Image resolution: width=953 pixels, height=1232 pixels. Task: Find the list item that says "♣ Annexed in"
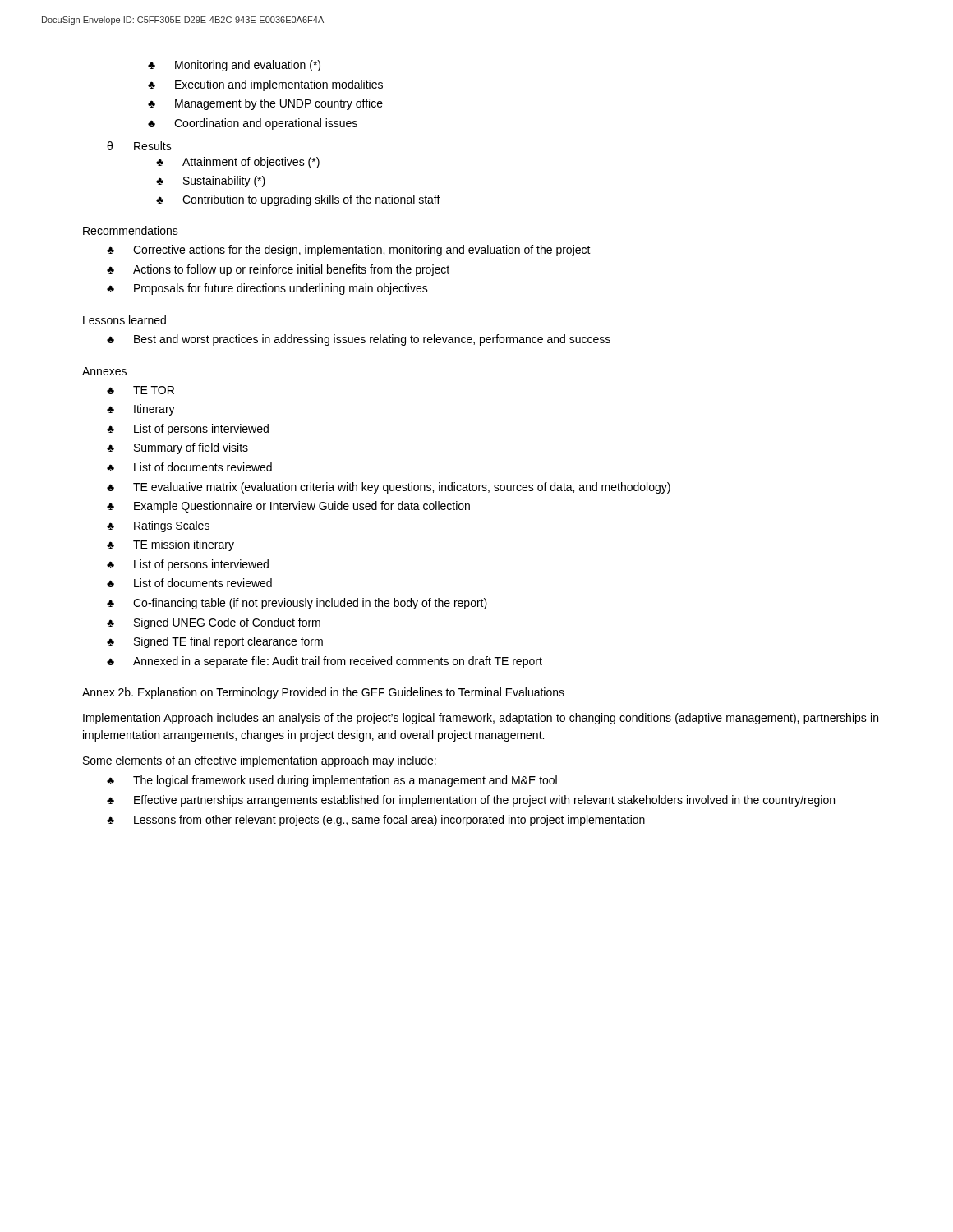(x=493, y=662)
